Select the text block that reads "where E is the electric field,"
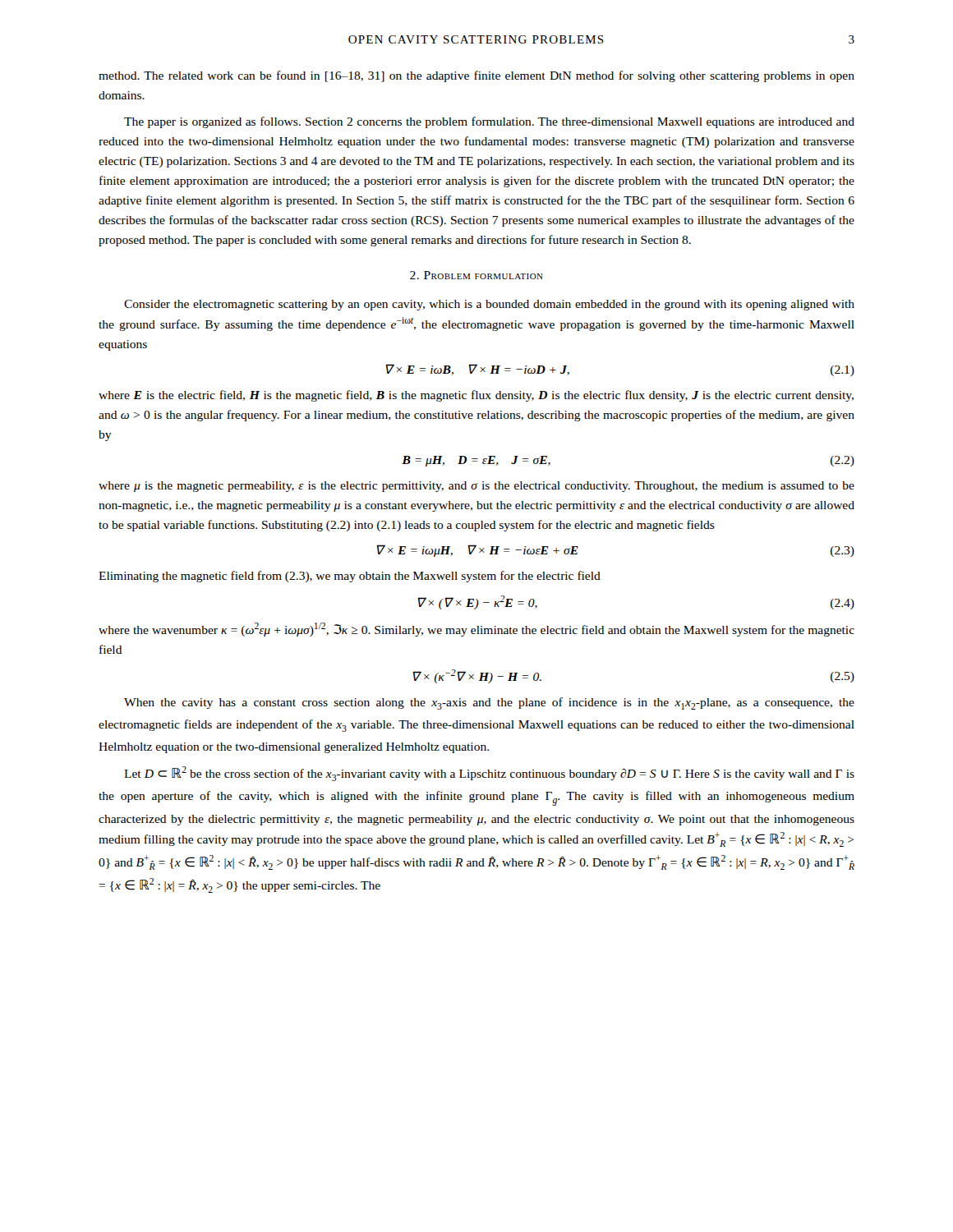This screenshot has width=953, height=1232. [x=476, y=415]
